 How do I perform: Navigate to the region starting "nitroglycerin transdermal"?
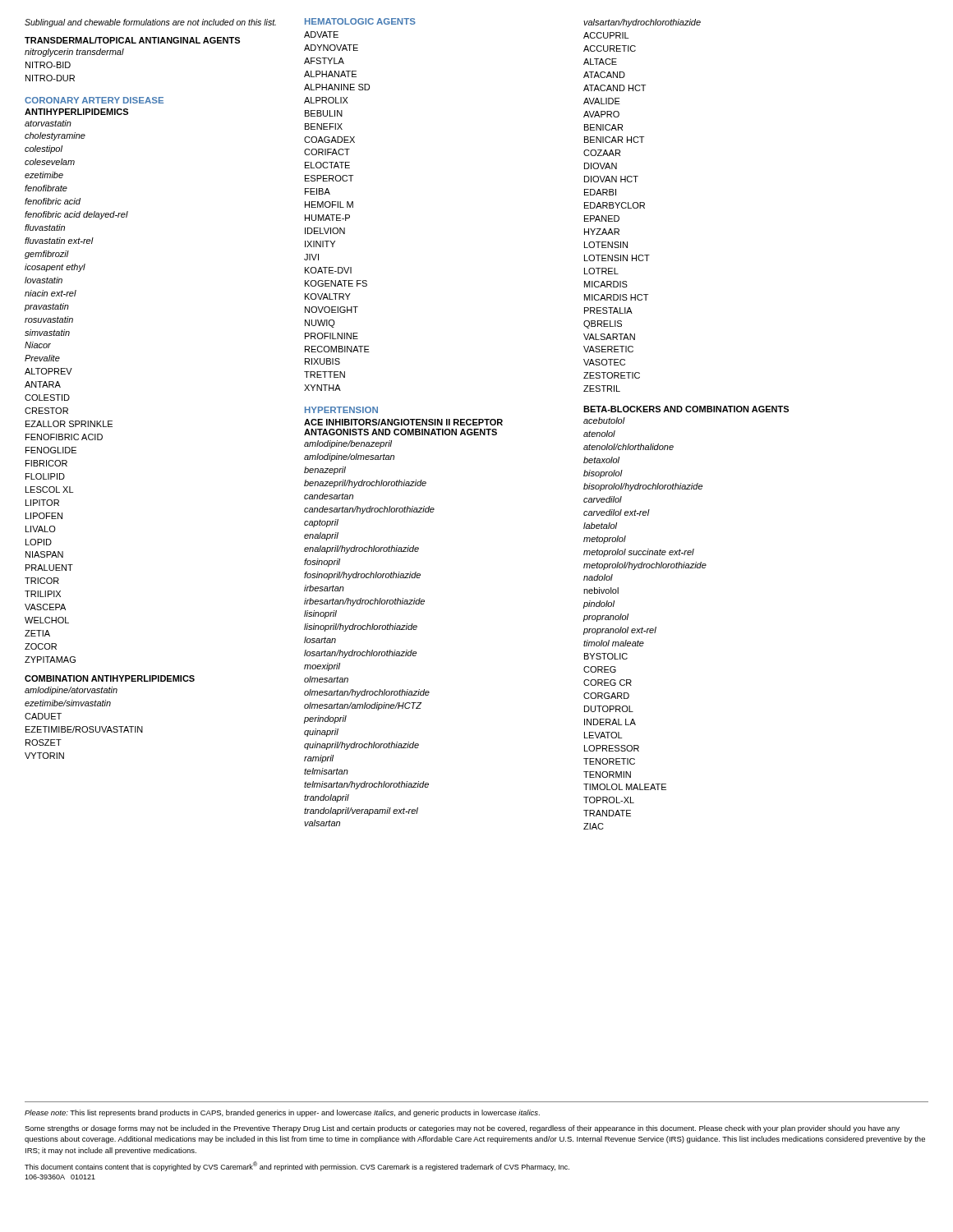(74, 51)
